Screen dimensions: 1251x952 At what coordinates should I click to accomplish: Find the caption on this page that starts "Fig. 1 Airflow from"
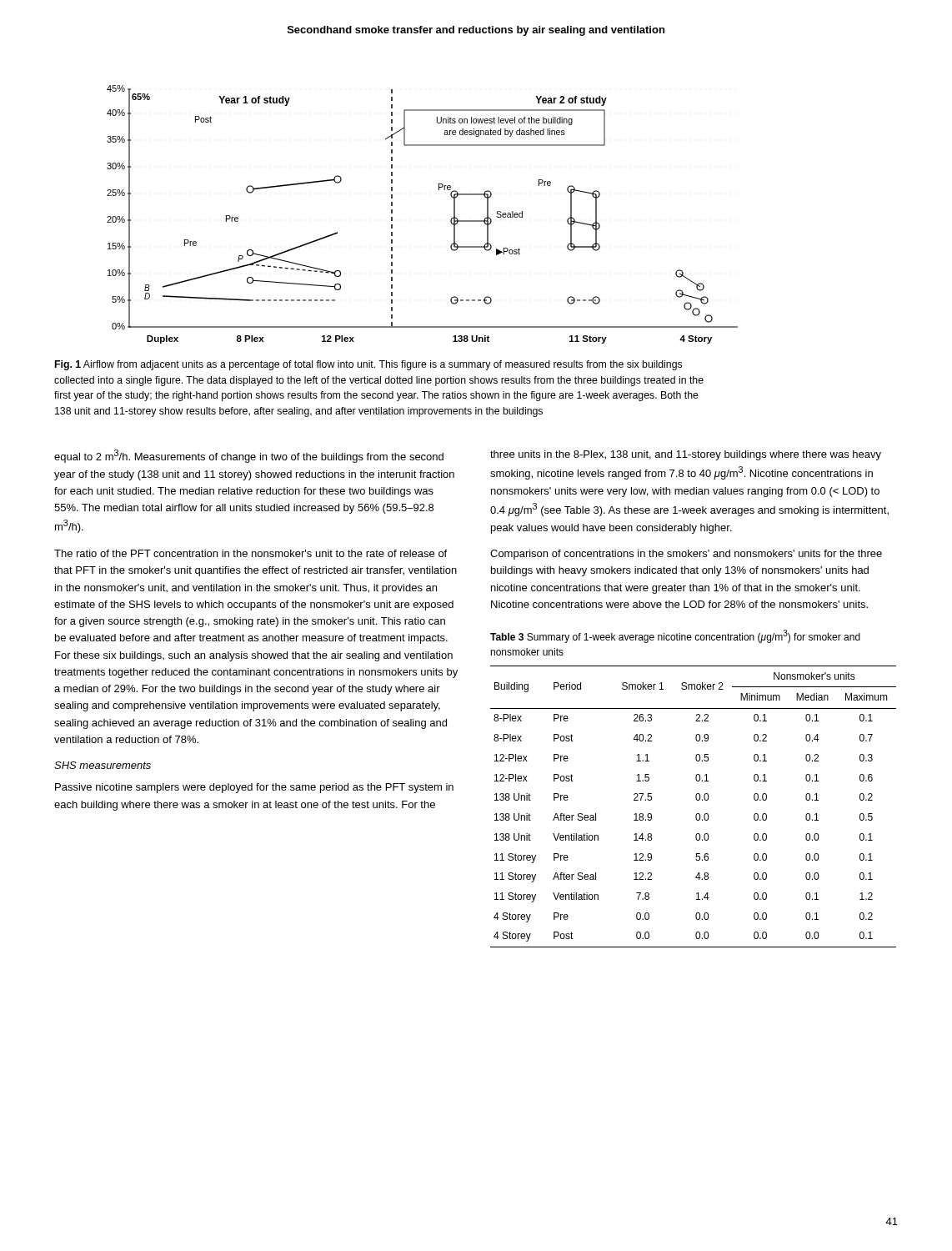pos(379,388)
